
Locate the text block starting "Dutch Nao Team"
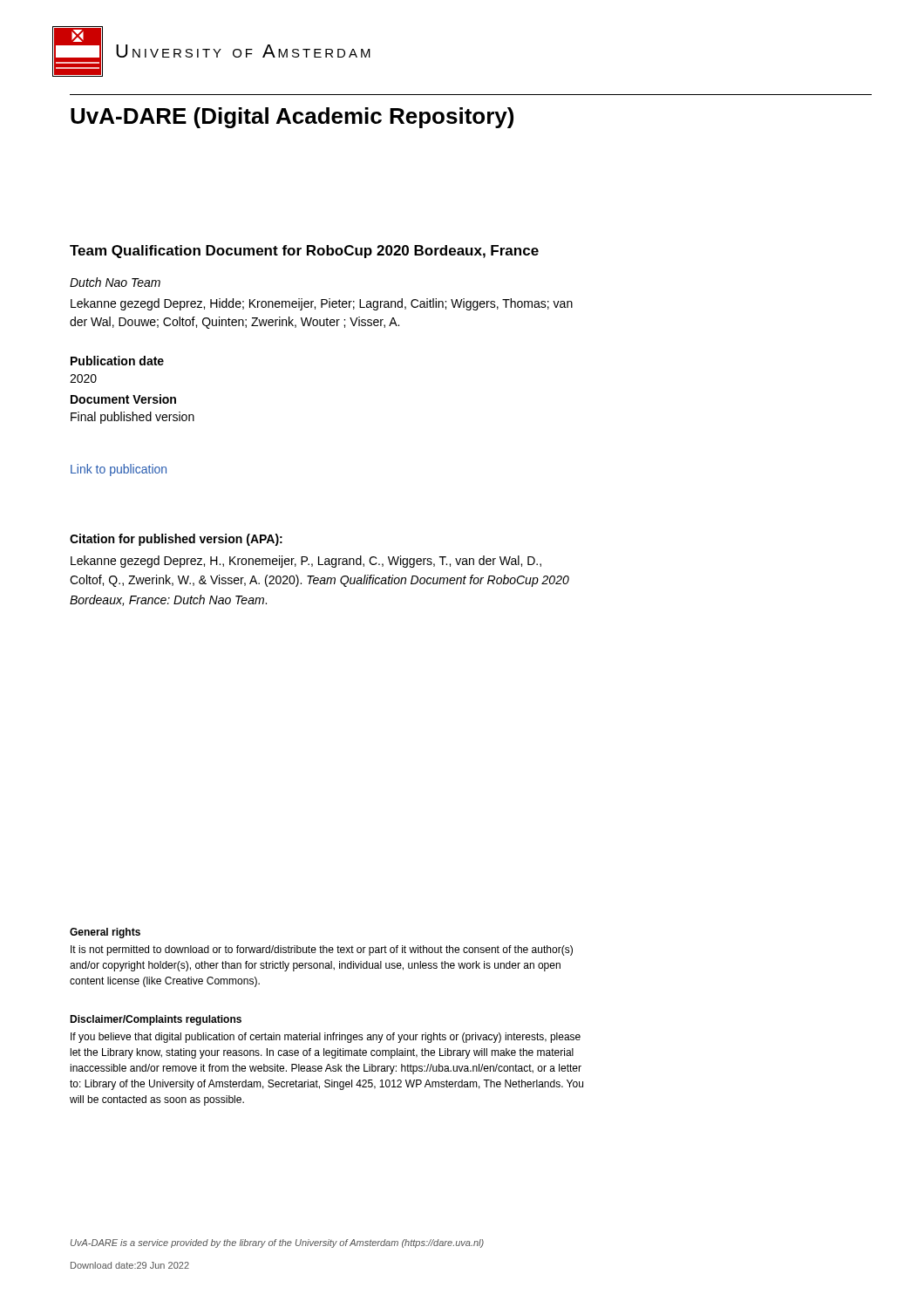(x=115, y=283)
